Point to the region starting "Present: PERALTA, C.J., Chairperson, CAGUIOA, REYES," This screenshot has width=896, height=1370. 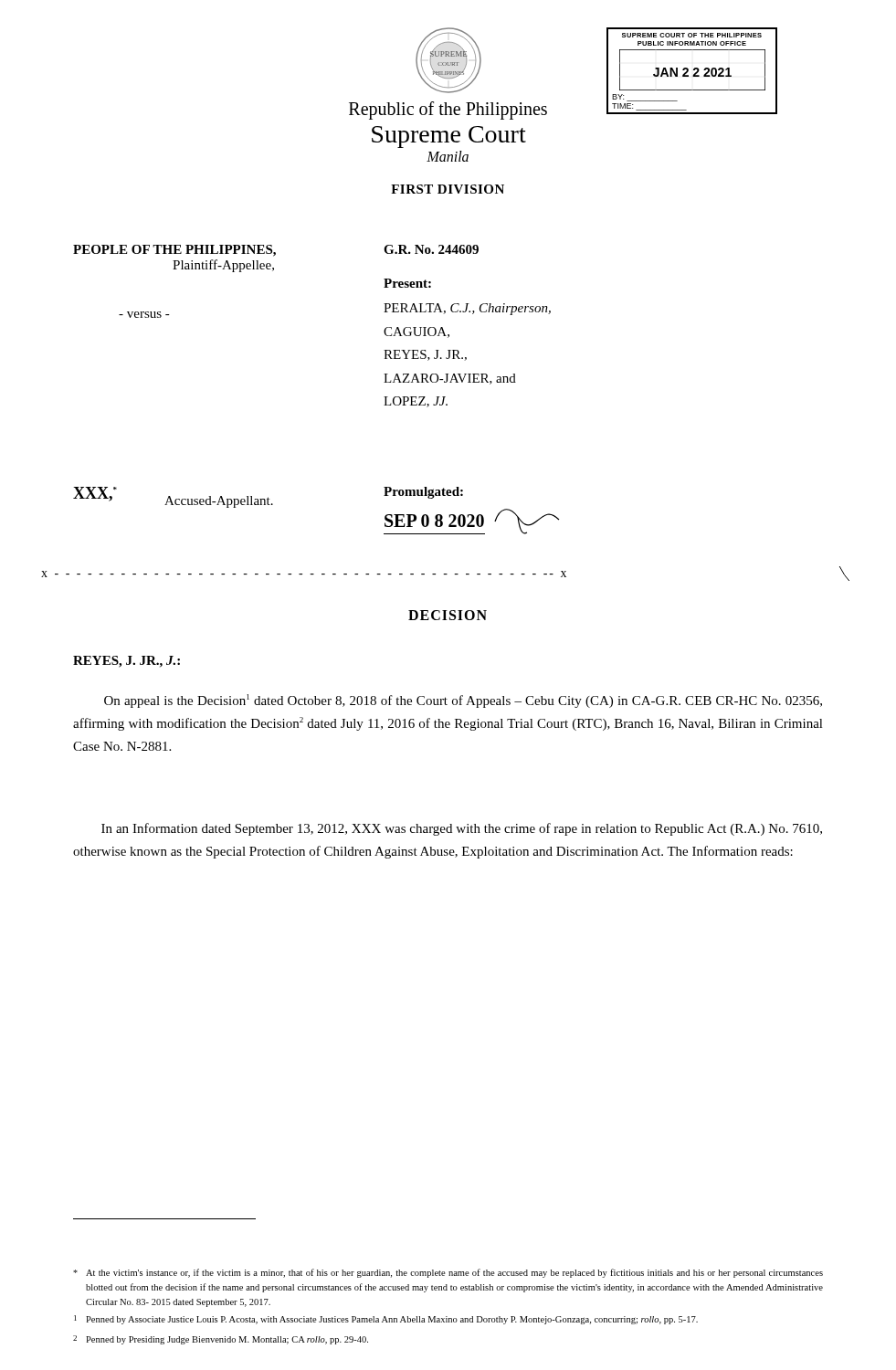[407, 283]
